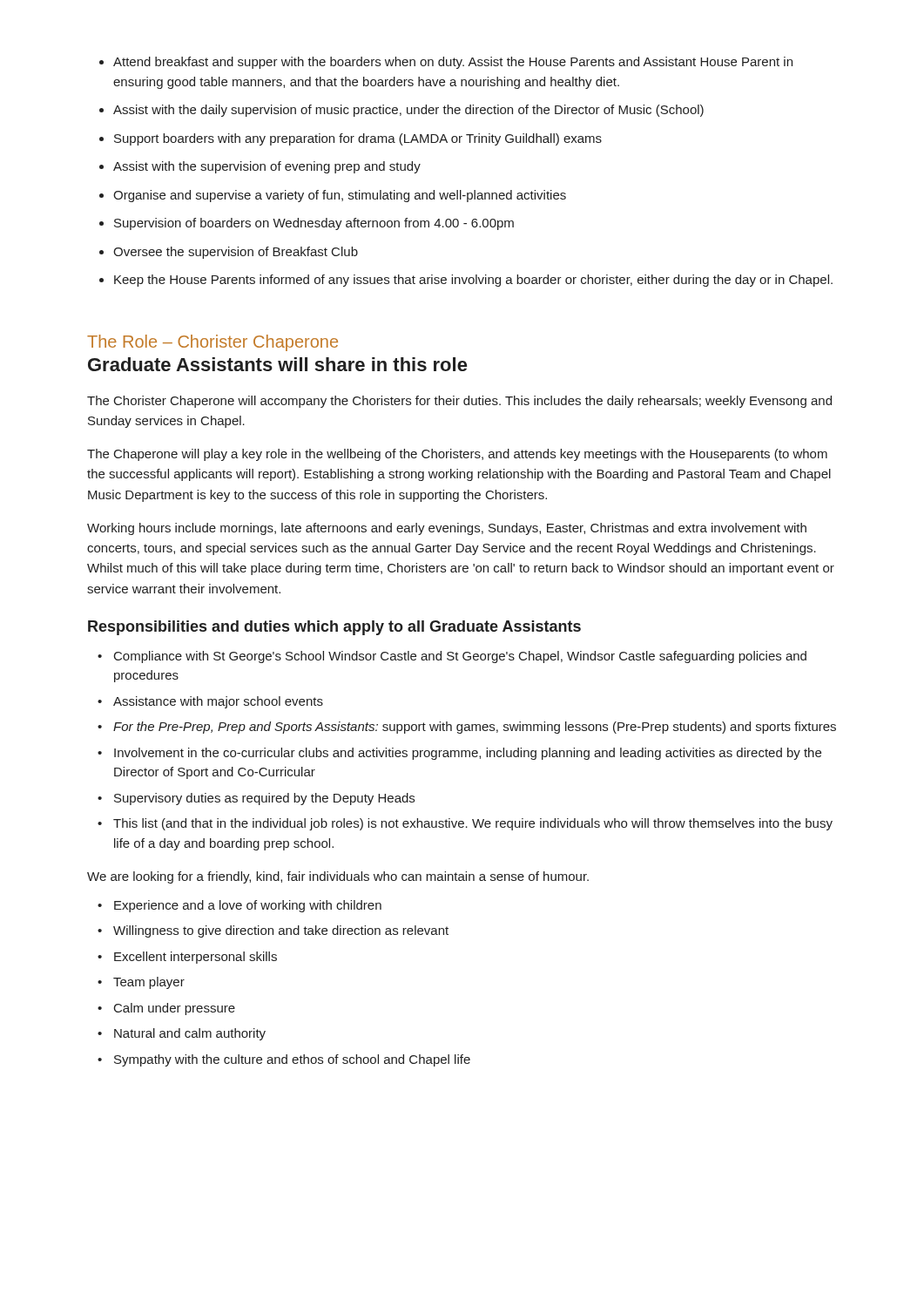Image resolution: width=924 pixels, height=1307 pixels.
Task: Where does it say "The Role – Chorister Chaperone"?
Action: [x=212, y=343]
